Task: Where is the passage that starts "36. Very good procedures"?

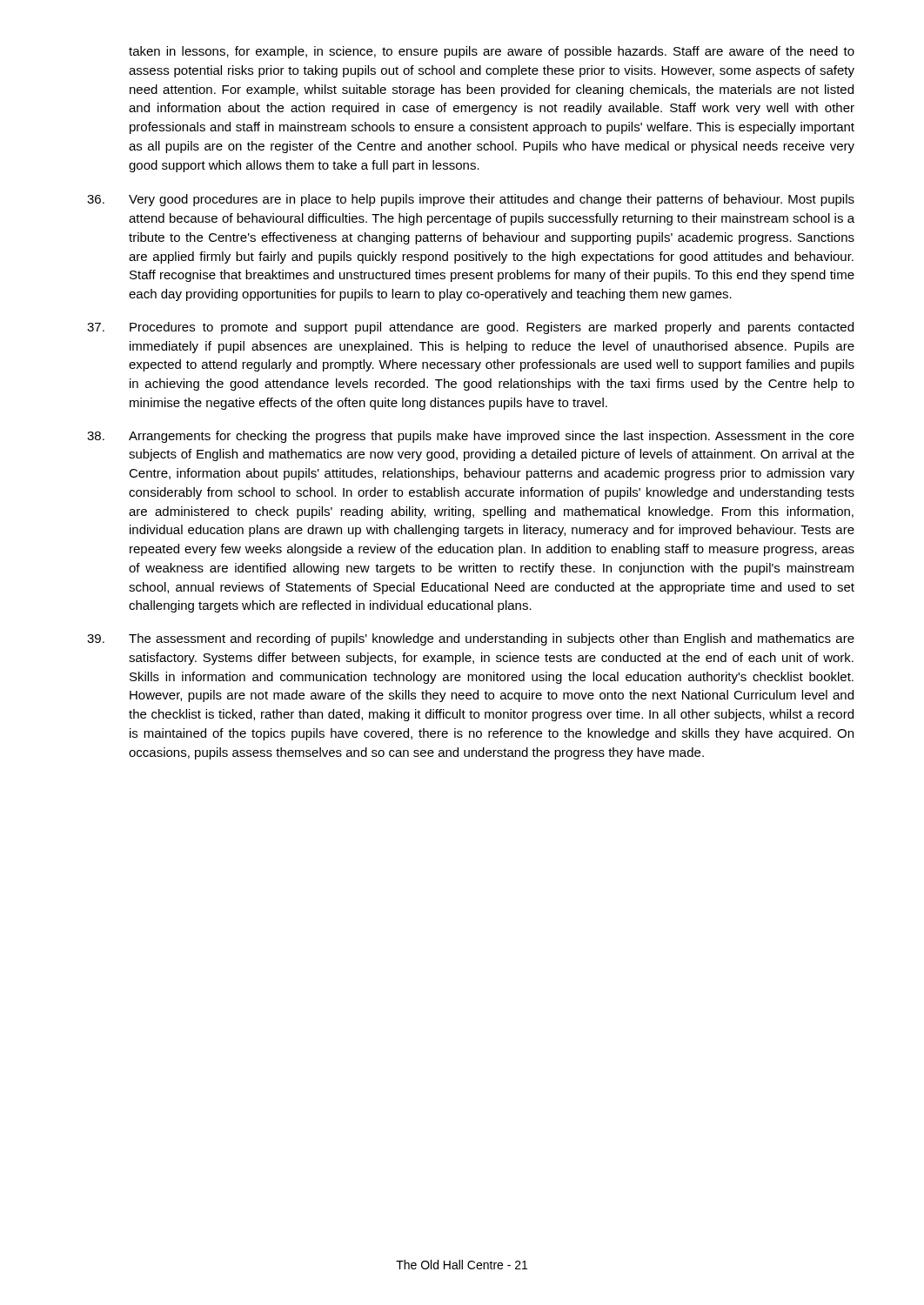Action: 471,247
